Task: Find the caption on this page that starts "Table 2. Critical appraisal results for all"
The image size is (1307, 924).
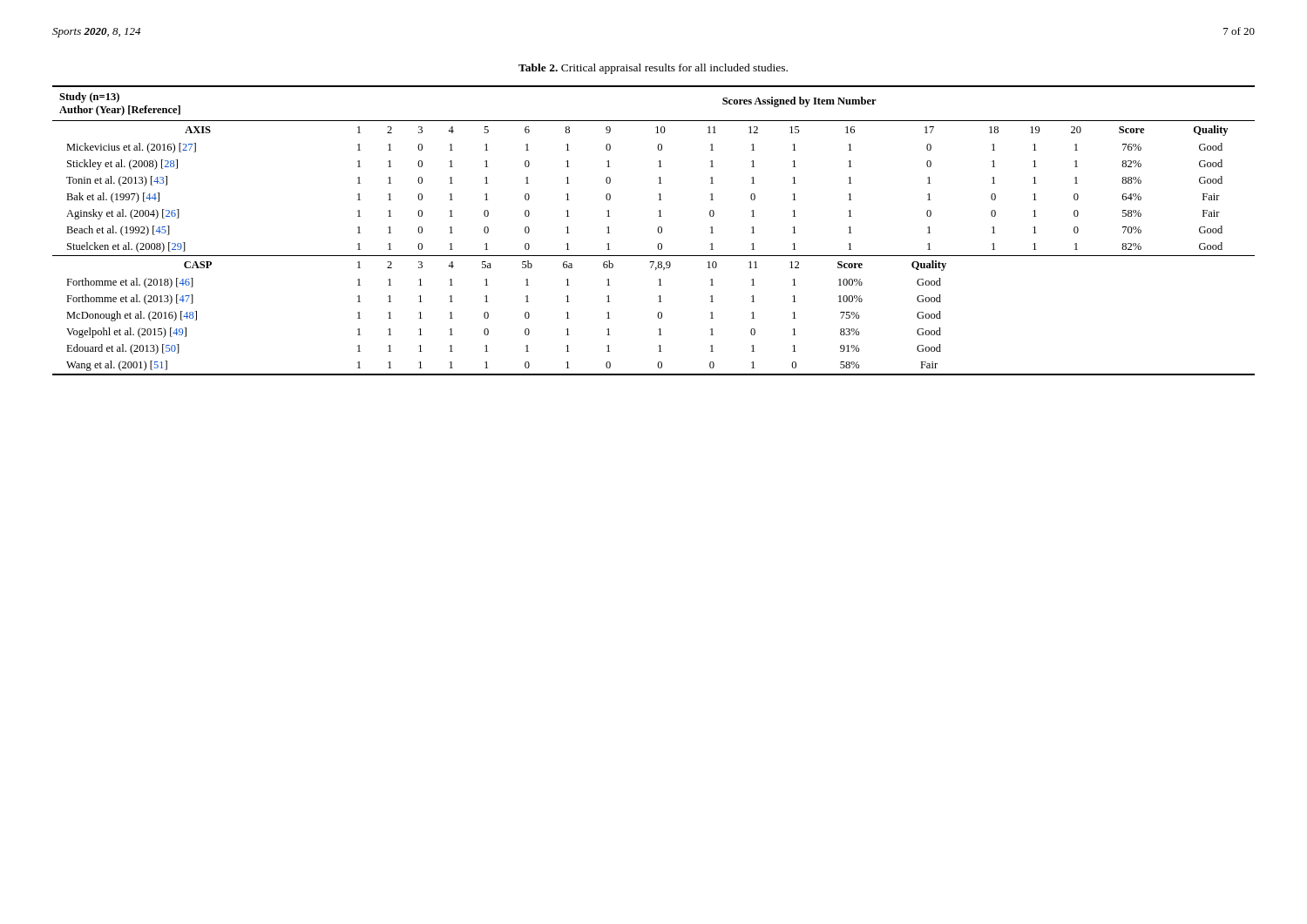Action: click(x=654, y=67)
